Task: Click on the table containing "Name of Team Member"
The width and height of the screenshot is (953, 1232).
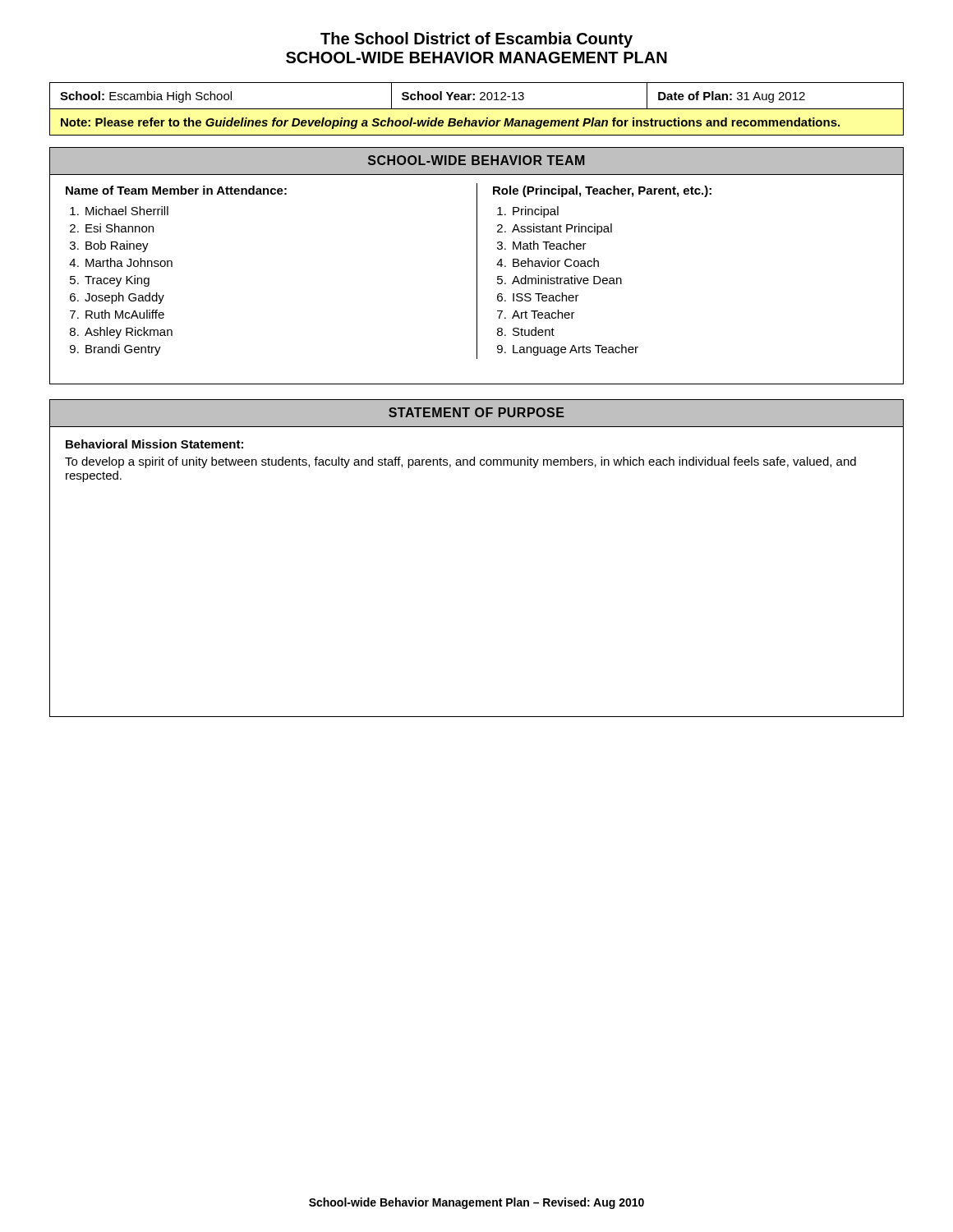Action: point(476,280)
